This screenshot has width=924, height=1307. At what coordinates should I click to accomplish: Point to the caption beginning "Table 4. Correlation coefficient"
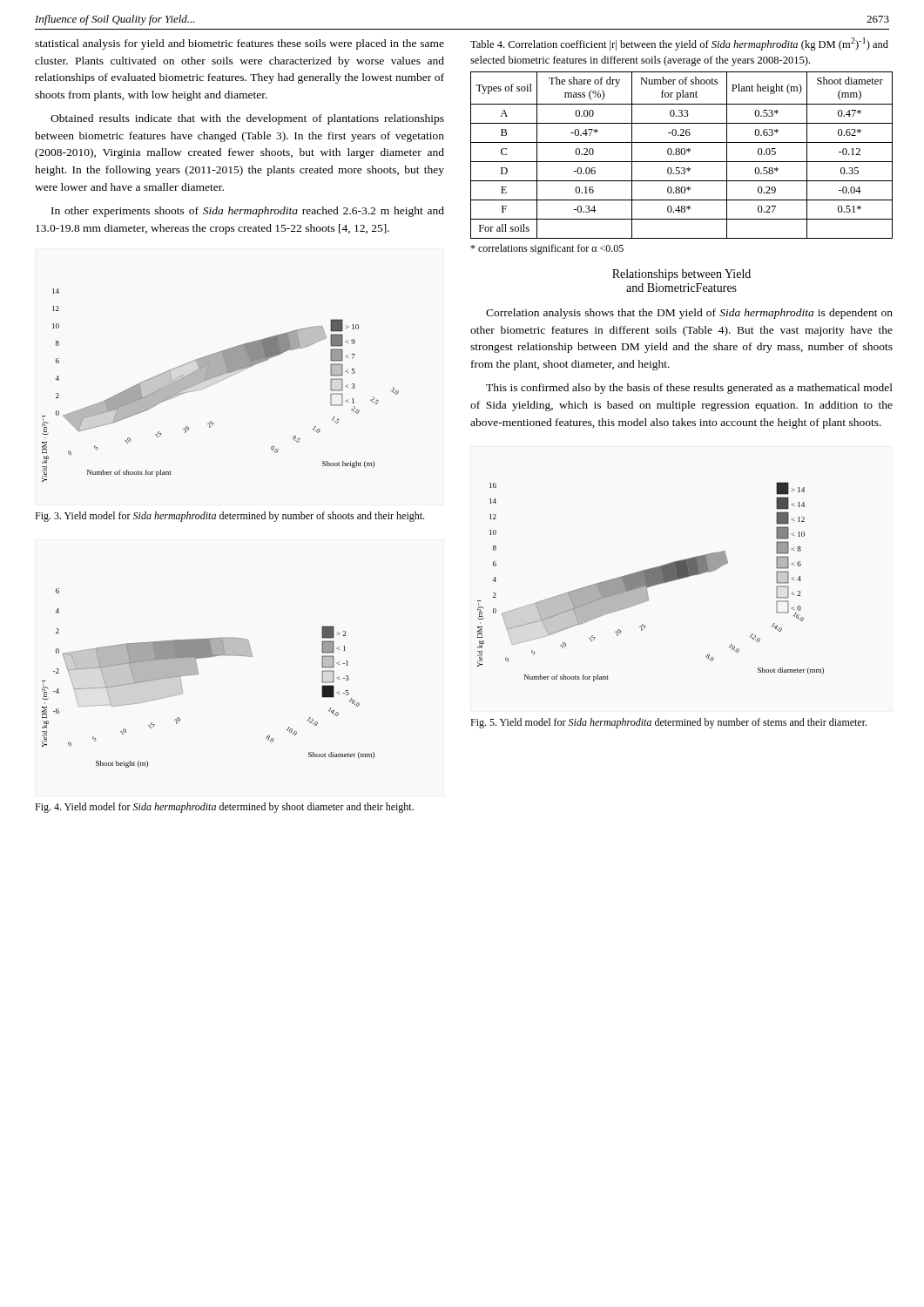coord(679,51)
